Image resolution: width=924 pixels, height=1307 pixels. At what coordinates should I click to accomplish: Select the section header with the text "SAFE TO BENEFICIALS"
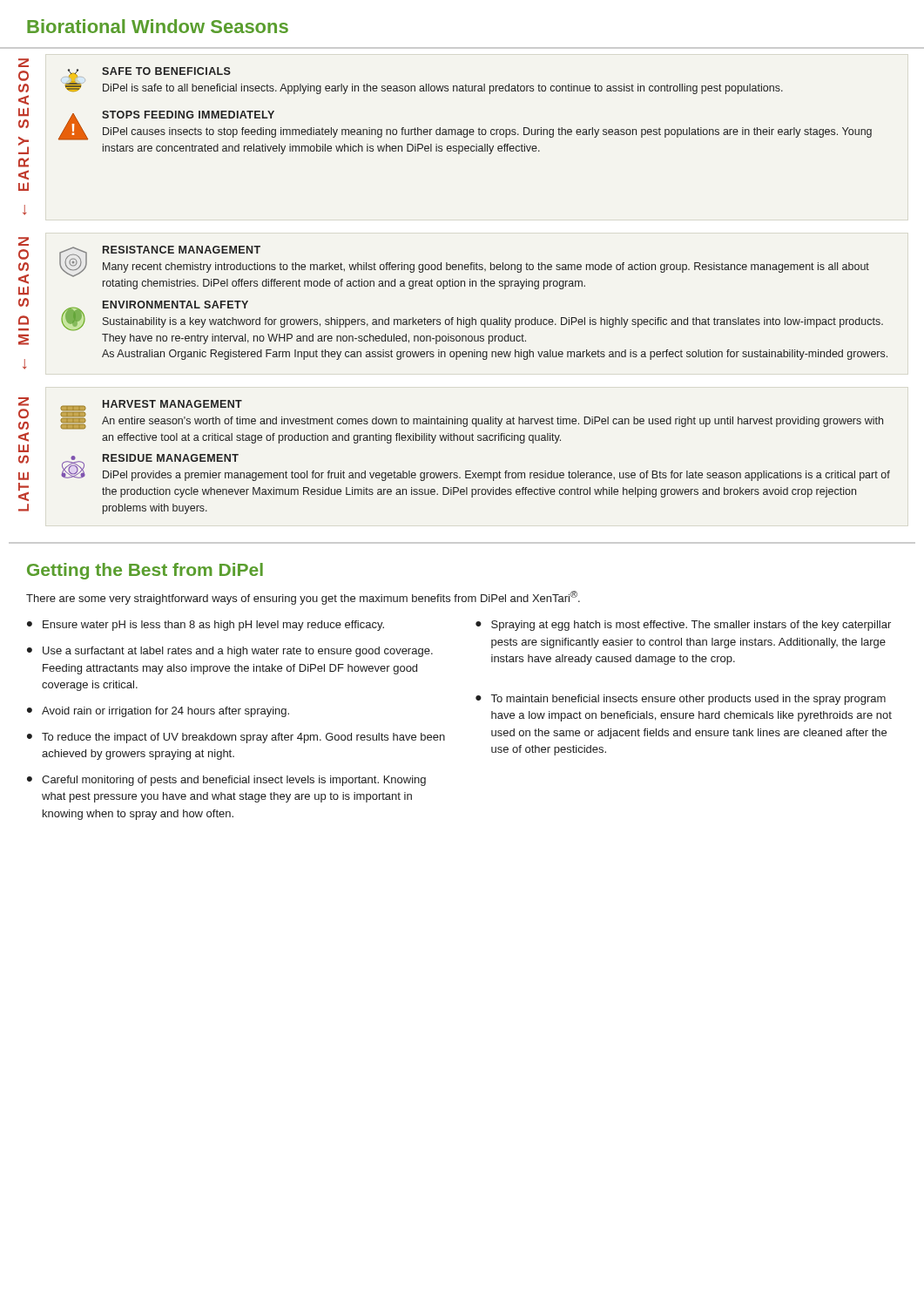(167, 71)
